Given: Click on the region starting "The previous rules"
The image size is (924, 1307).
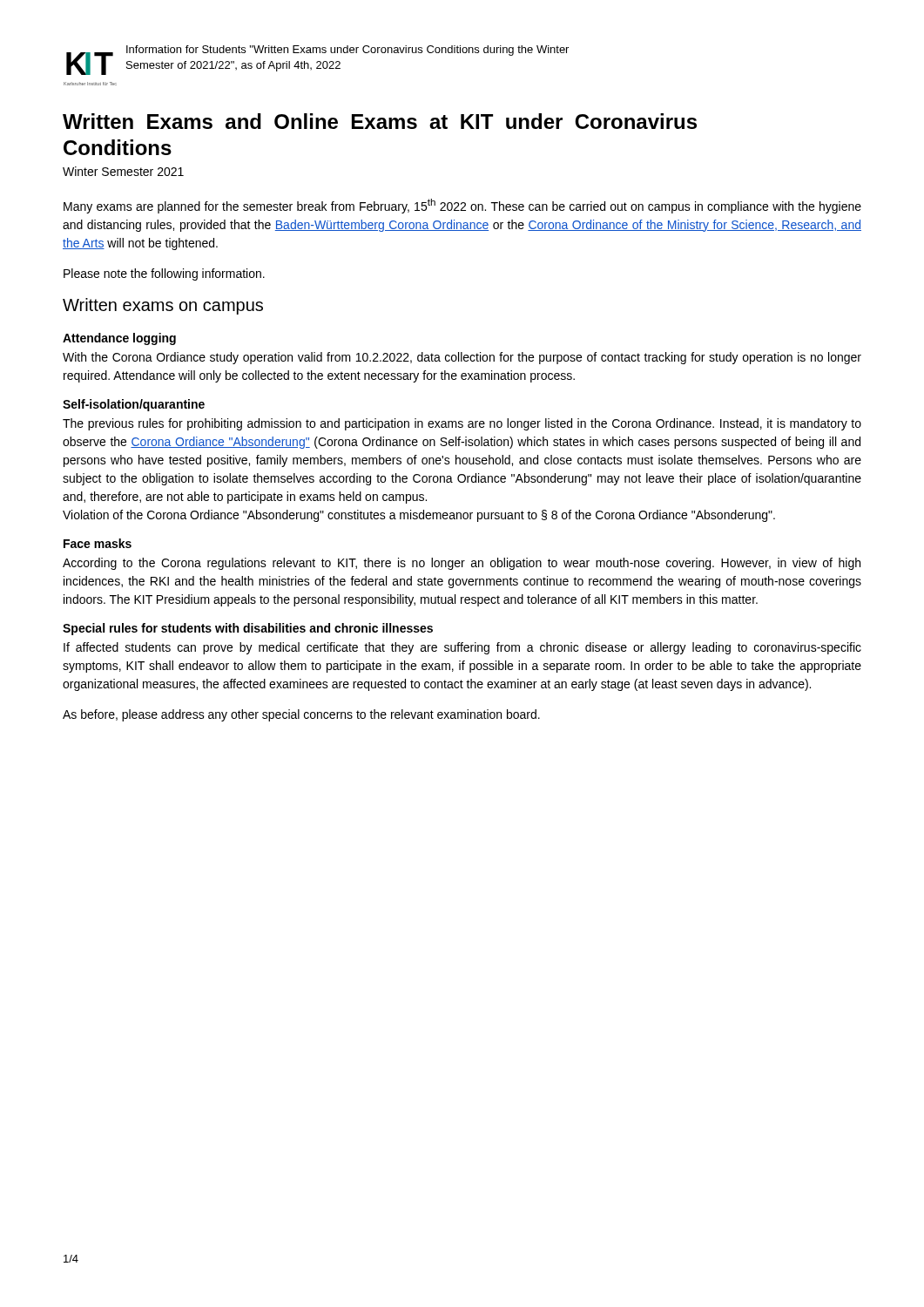Looking at the screenshot, I should [462, 469].
